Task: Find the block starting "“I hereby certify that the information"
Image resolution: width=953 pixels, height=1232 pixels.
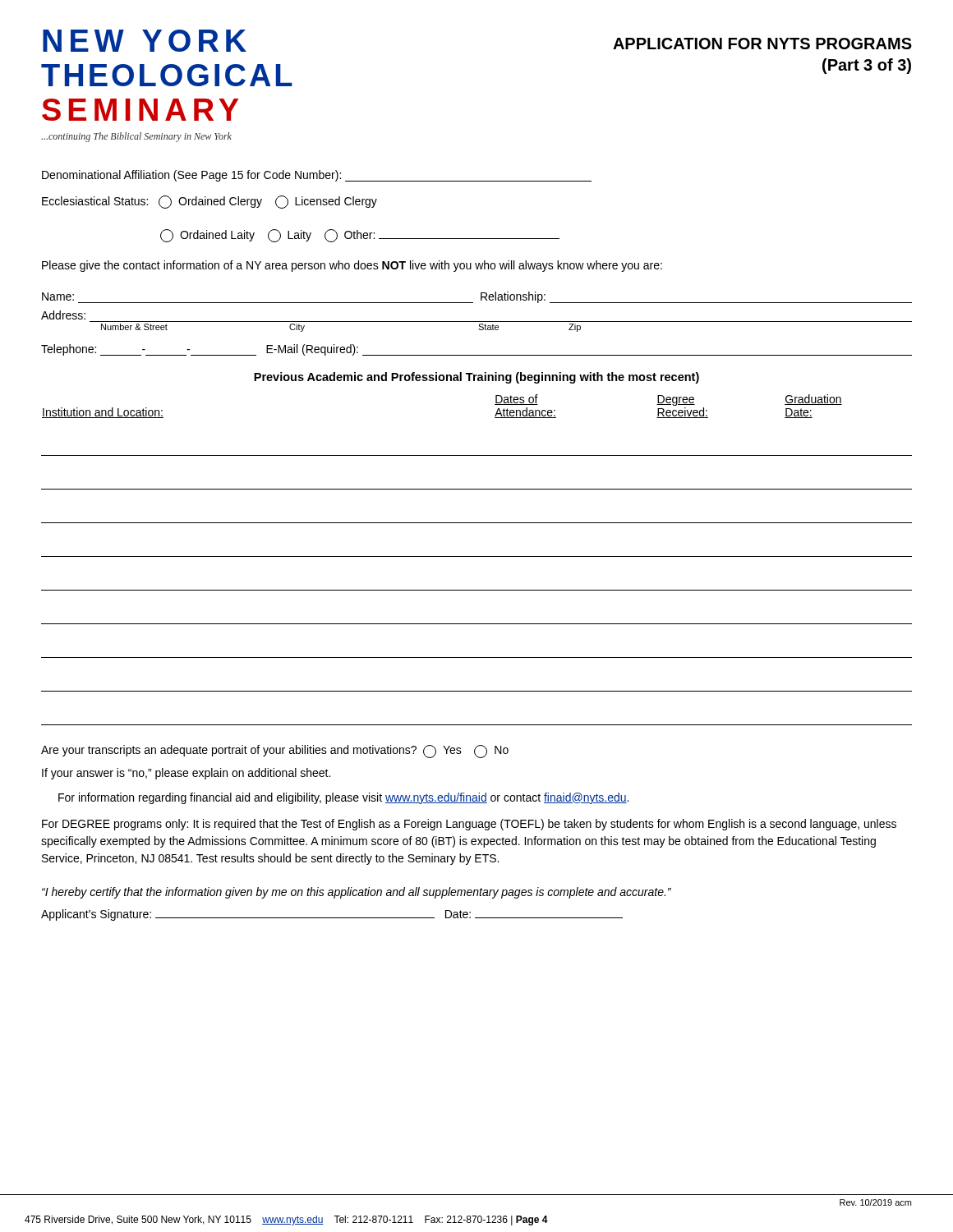Action: point(356,892)
